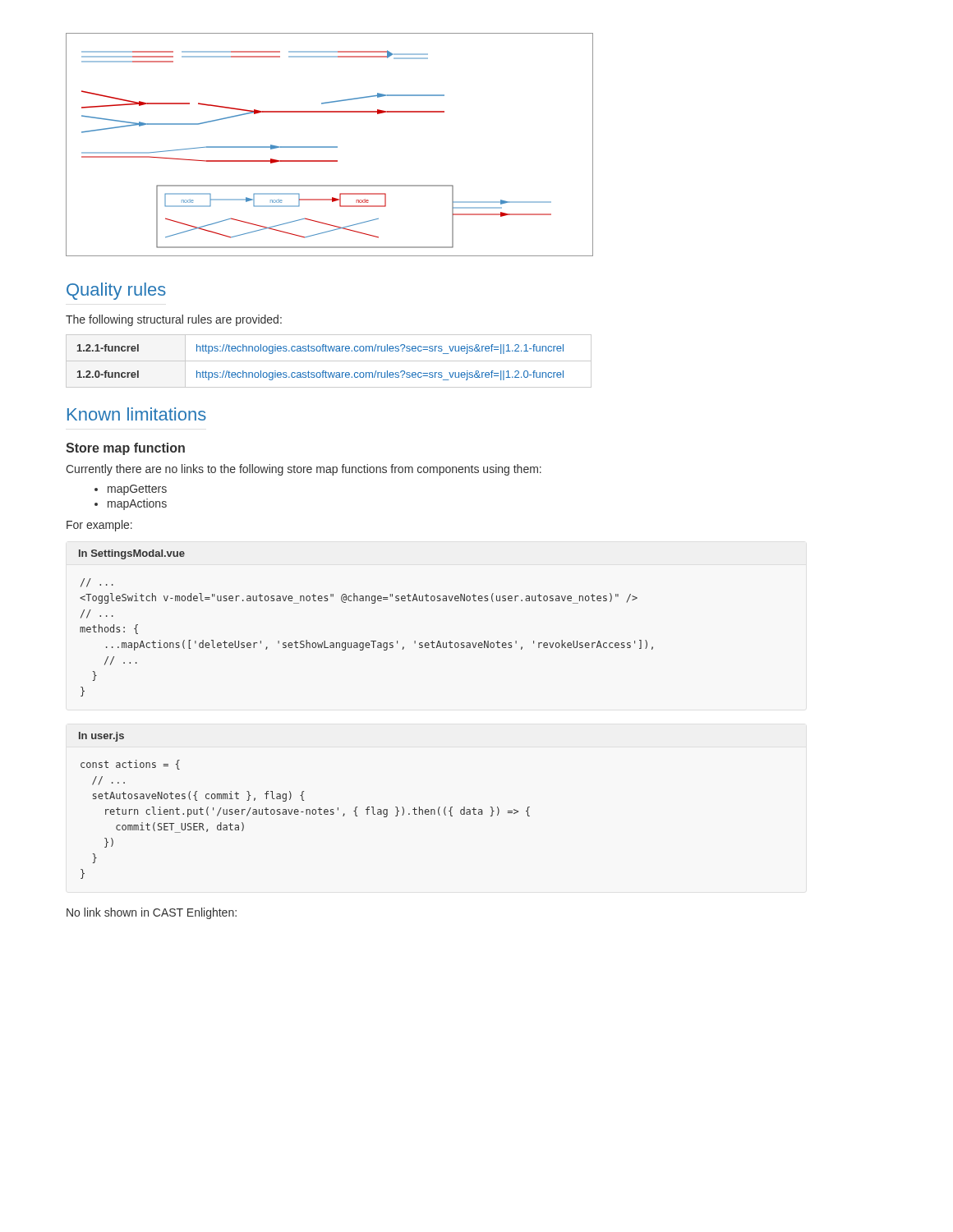The width and height of the screenshot is (953, 1232).
Task: Point to the text block starting "Currently there are no"
Action: 304,469
